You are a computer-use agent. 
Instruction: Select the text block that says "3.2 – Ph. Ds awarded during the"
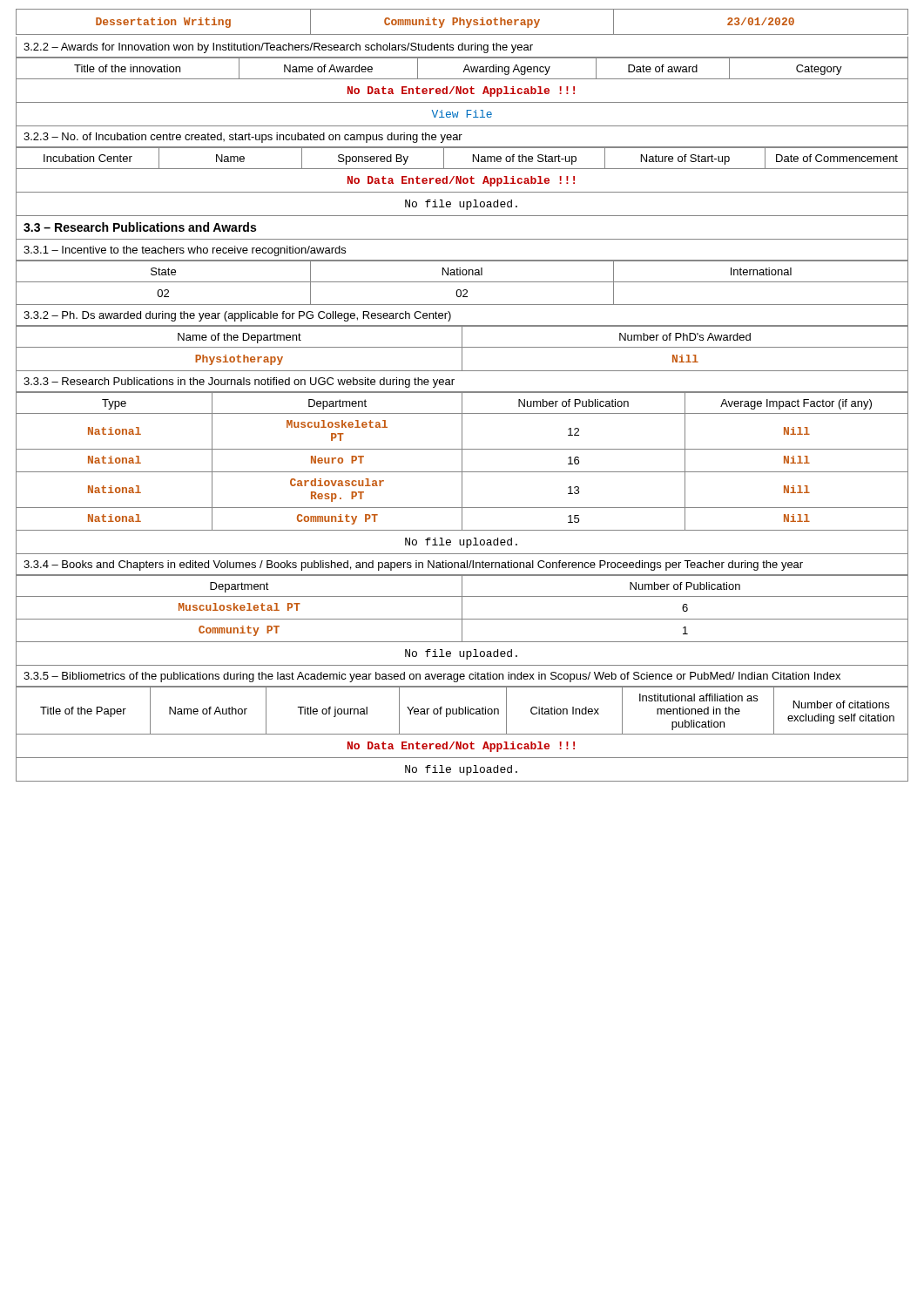coord(237,315)
